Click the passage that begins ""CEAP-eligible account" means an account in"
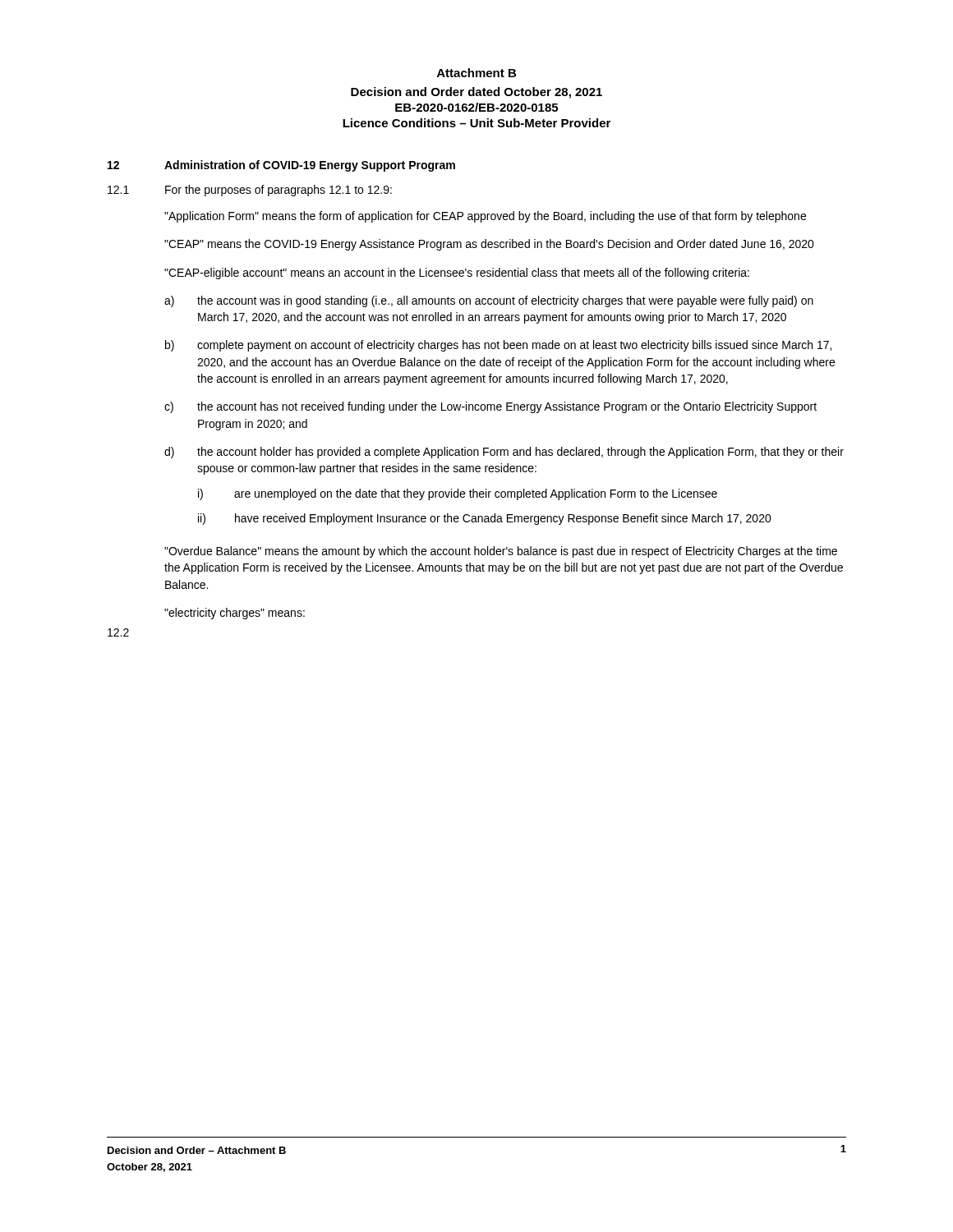This screenshot has width=953, height=1232. click(457, 272)
